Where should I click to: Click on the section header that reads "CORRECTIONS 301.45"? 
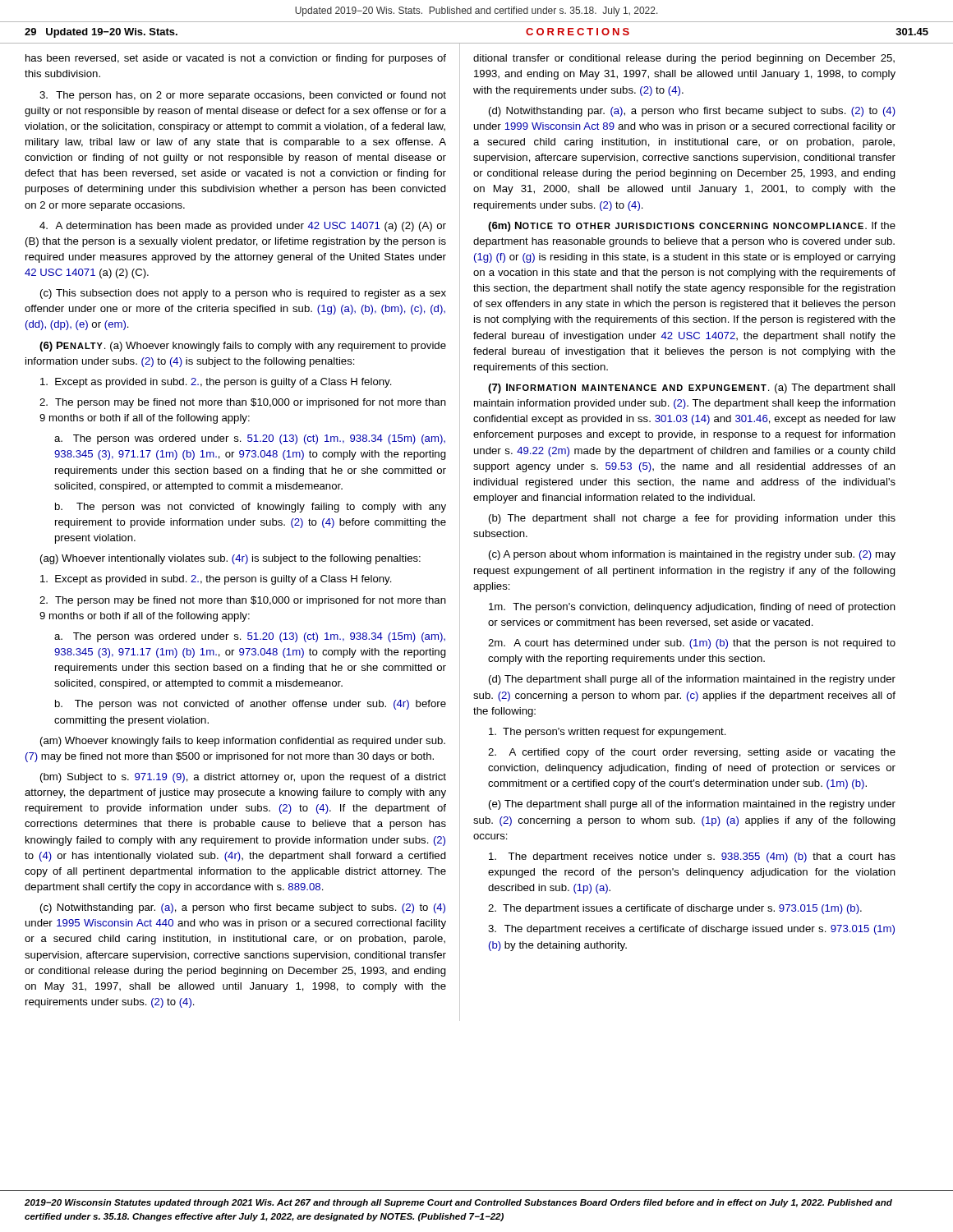(727, 33)
